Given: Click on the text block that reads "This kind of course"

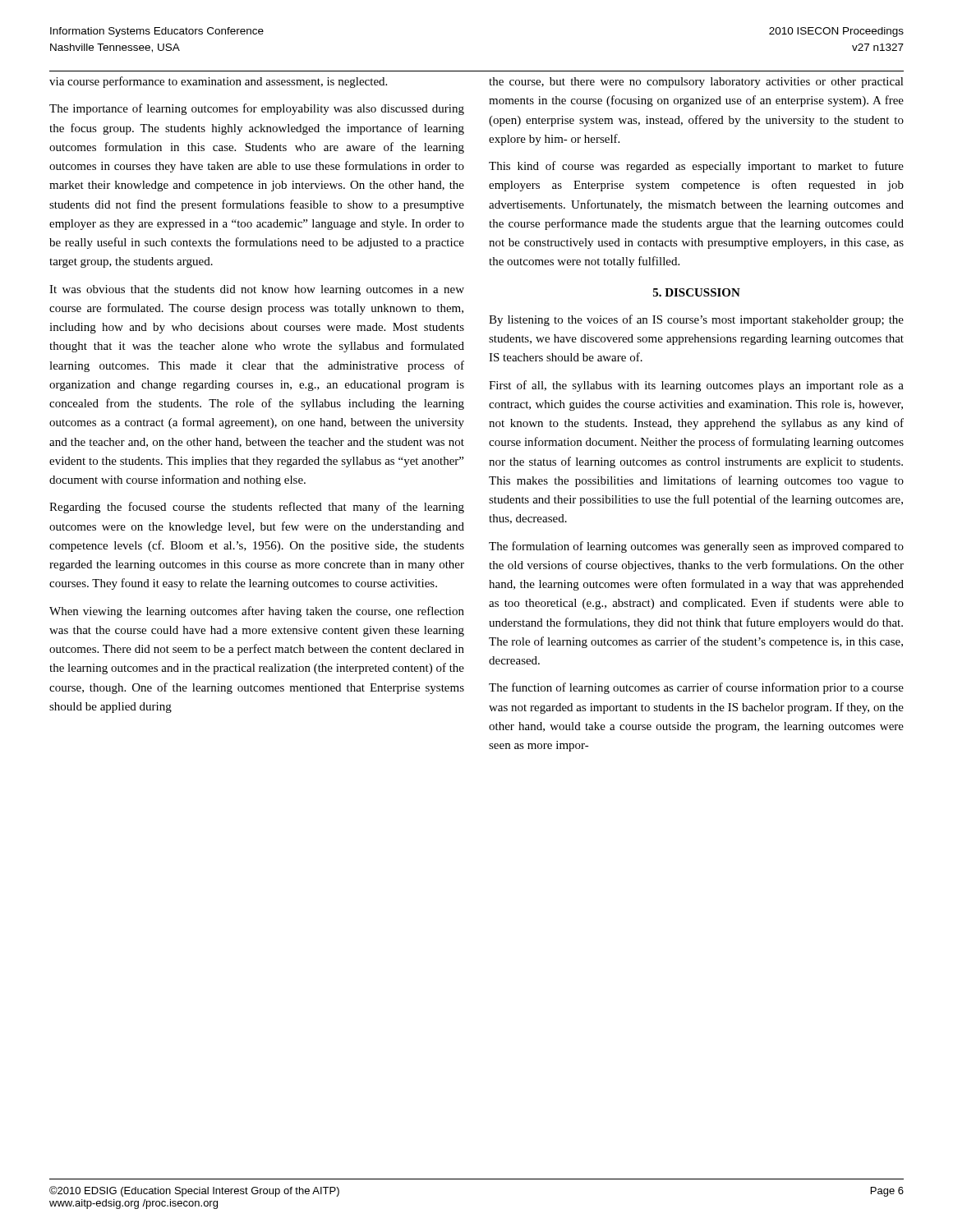Looking at the screenshot, I should 696,214.
